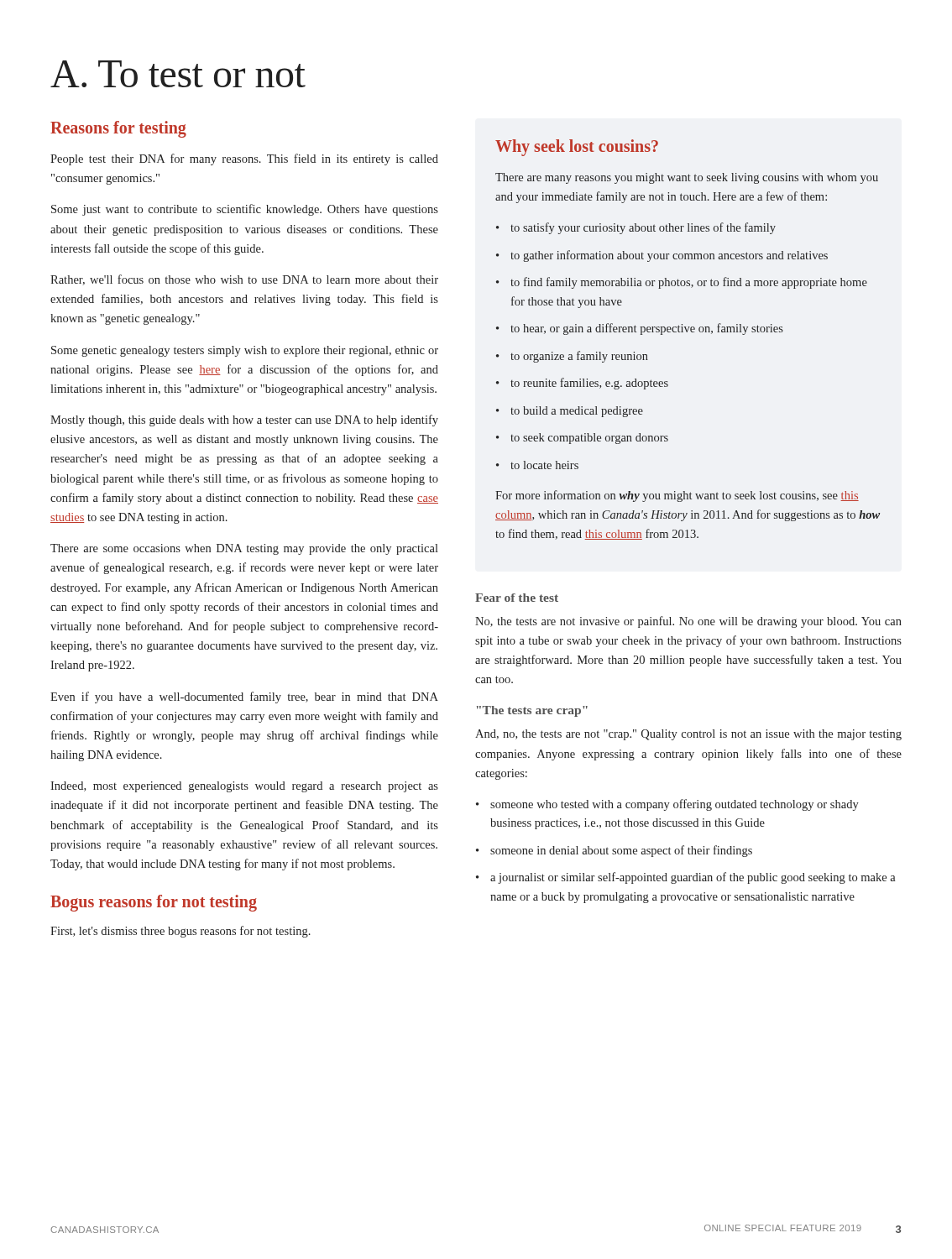Find the text block starting ""The tests are crap""
The height and width of the screenshot is (1259, 952).
(x=532, y=710)
